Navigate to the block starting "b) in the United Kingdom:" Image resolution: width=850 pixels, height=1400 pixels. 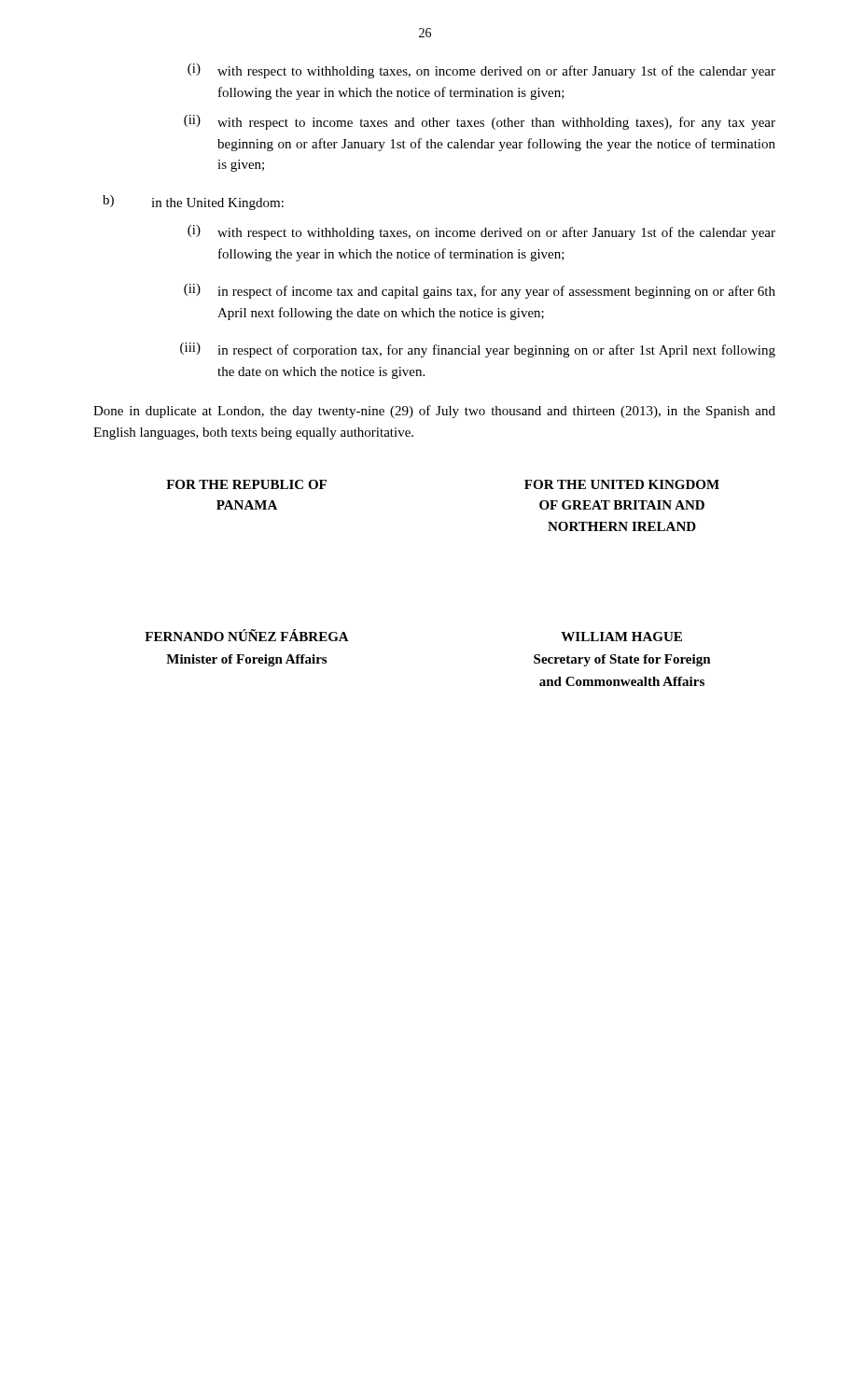click(x=193, y=203)
